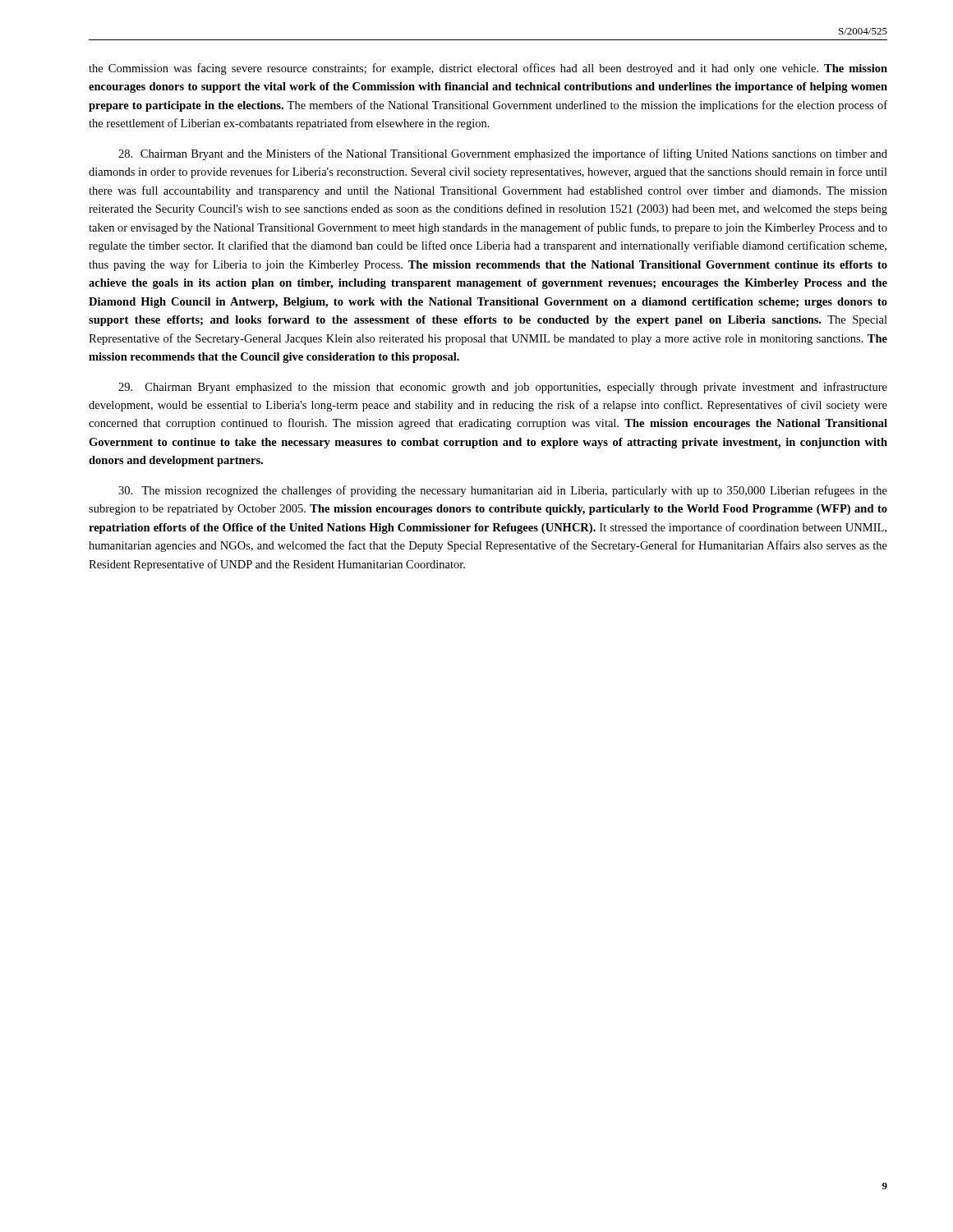This screenshot has width=953, height=1232.
Task: Point to the region starting "The mission recognized the"
Action: (x=488, y=527)
